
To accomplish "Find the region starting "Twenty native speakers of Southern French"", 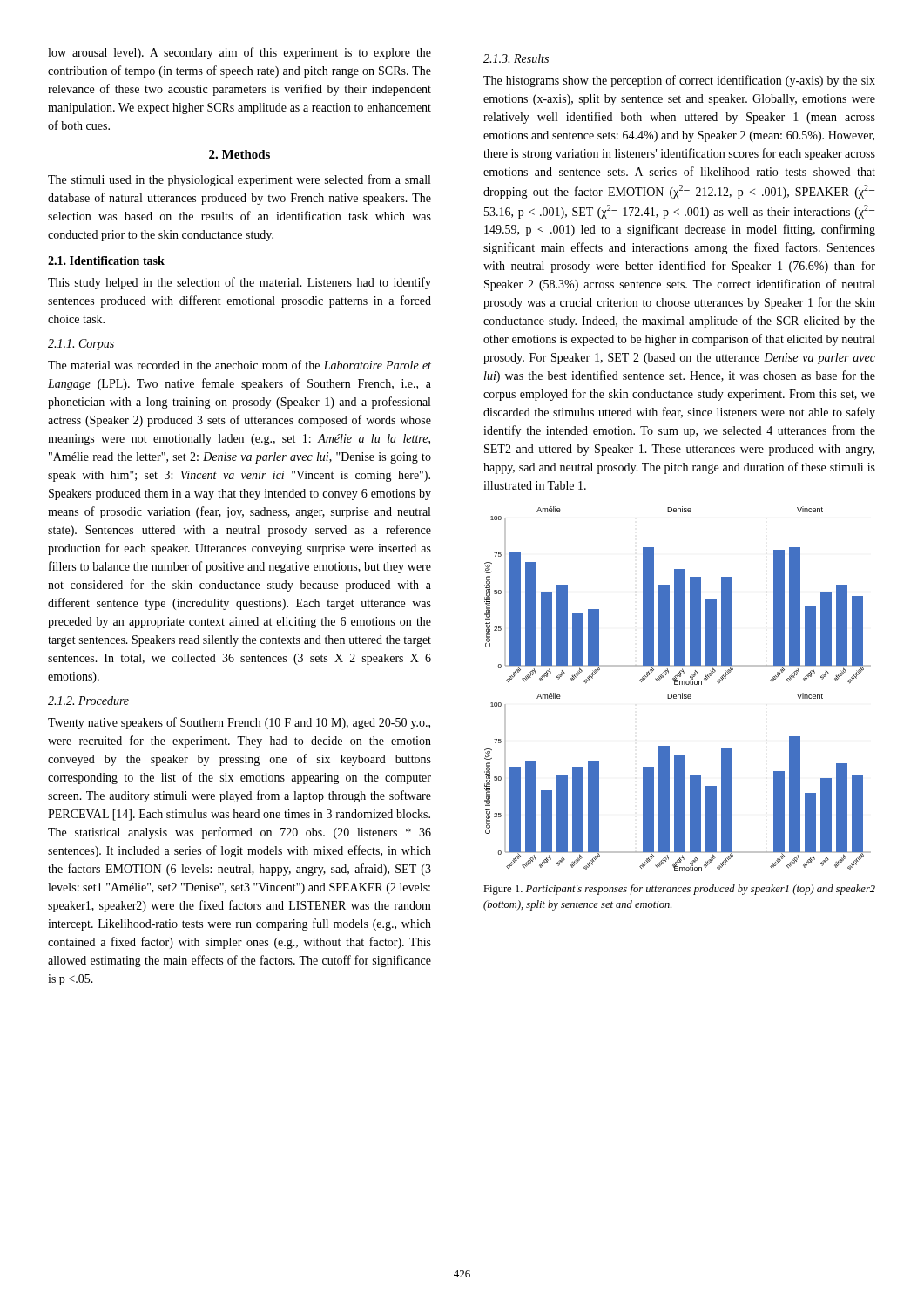I will [x=239, y=851].
